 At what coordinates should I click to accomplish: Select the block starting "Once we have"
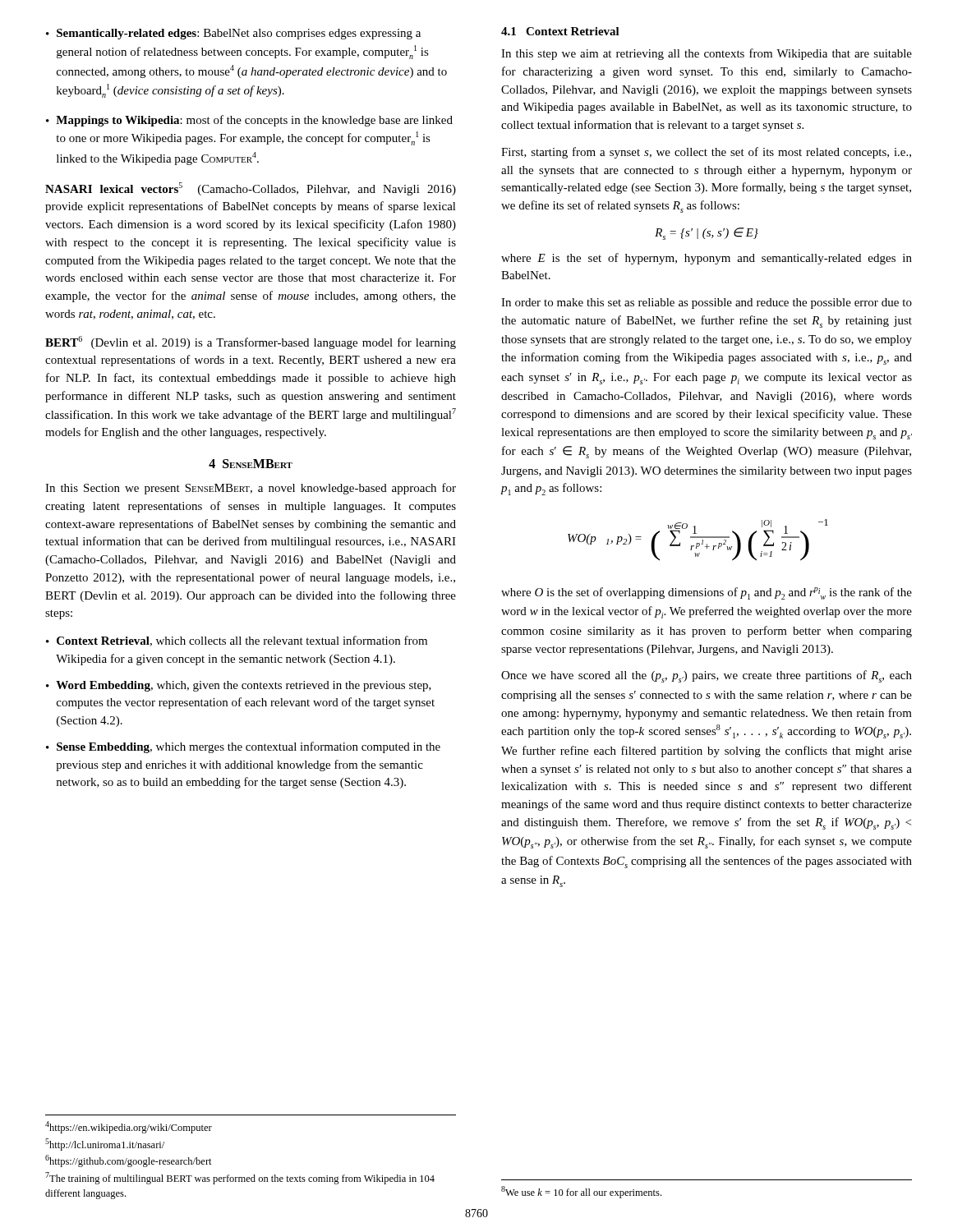point(707,779)
